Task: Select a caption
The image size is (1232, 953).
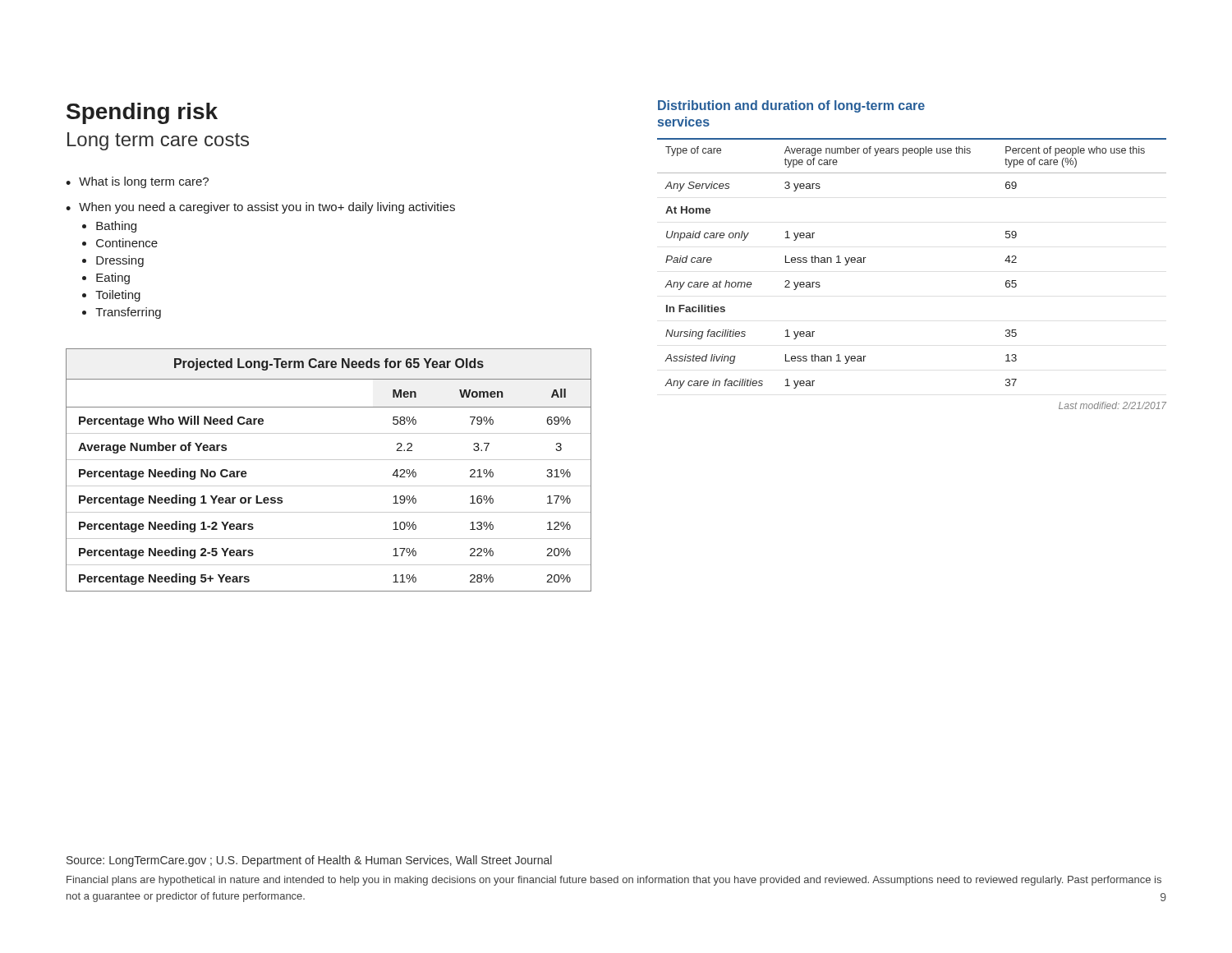Action: [309, 860]
